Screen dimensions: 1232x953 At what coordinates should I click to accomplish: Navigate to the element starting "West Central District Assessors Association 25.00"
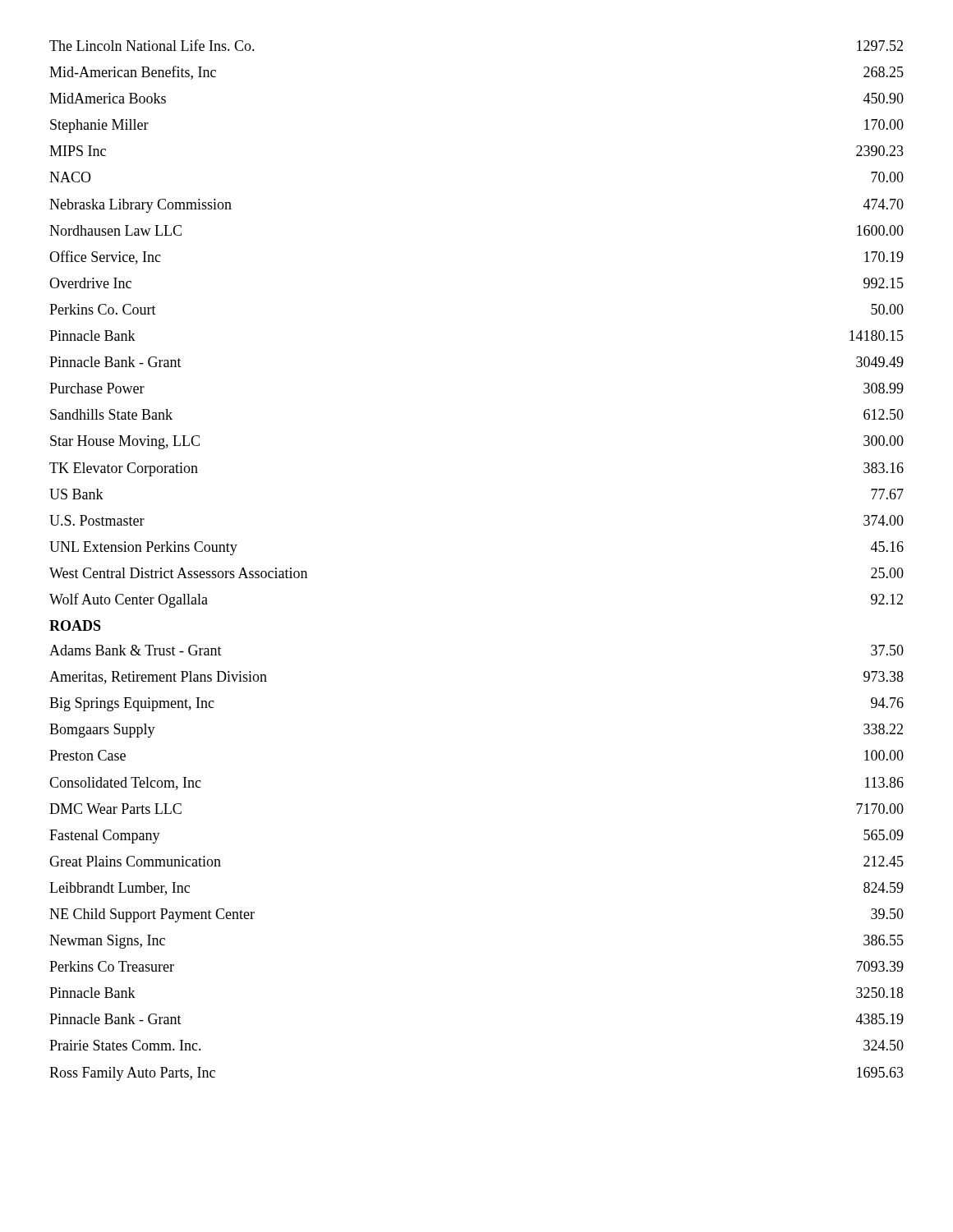click(172, 573)
